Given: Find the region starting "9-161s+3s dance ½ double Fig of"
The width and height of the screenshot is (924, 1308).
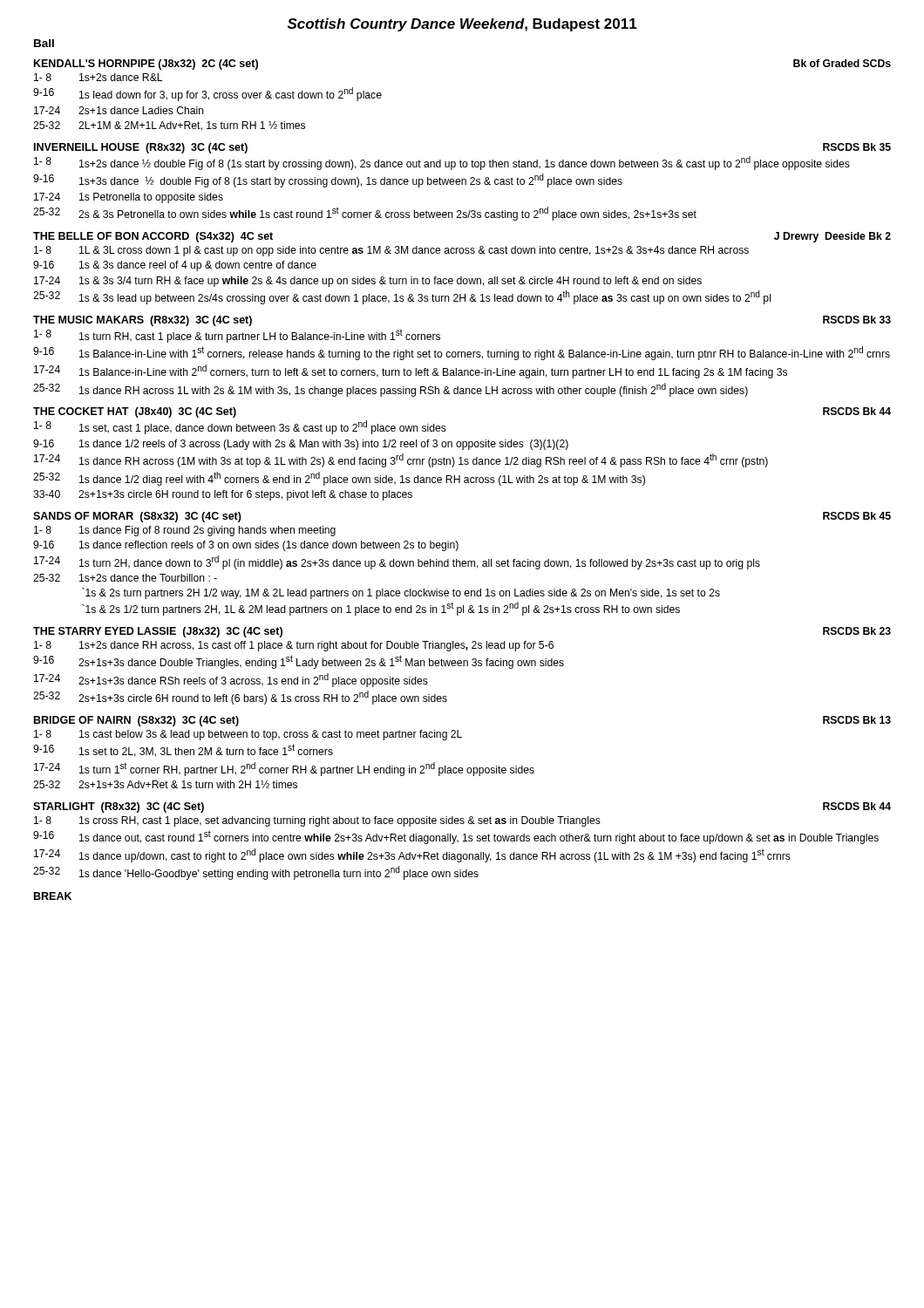Looking at the screenshot, I should coord(462,181).
